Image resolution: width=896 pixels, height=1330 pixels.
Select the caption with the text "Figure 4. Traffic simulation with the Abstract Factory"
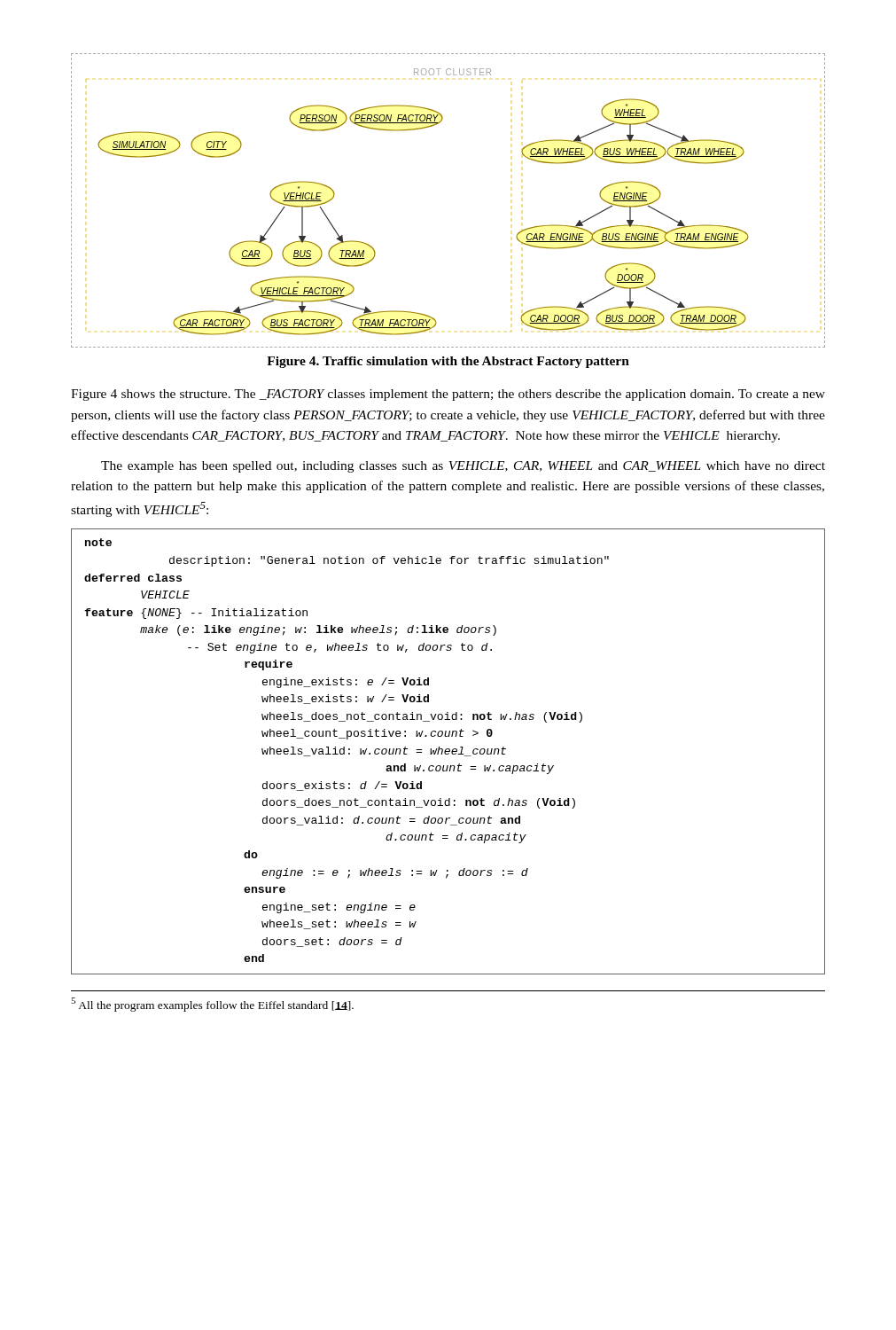coord(448,360)
